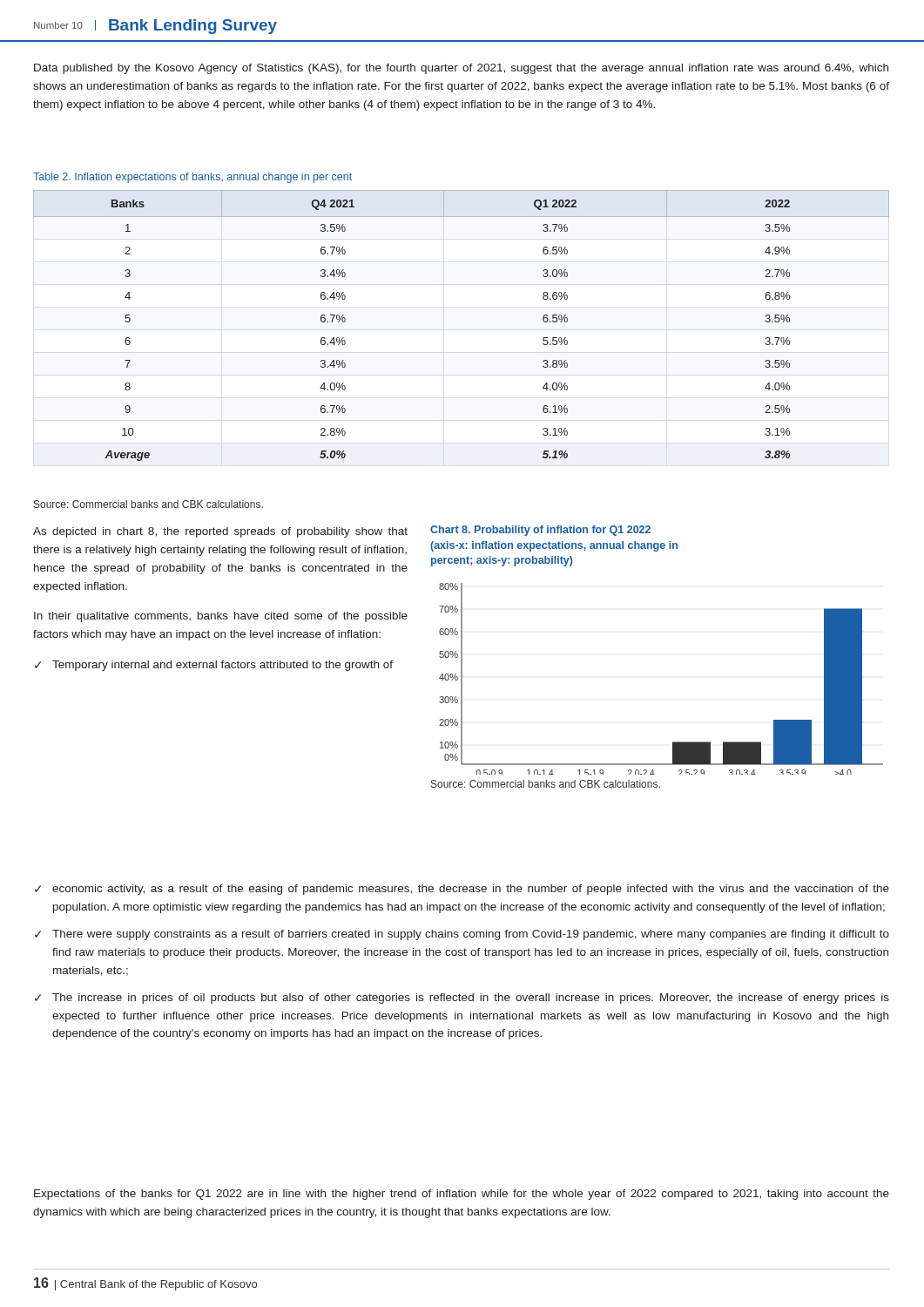Find the text block that says "Expectations of the banks"
This screenshot has height=1307, width=924.
coord(461,1202)
